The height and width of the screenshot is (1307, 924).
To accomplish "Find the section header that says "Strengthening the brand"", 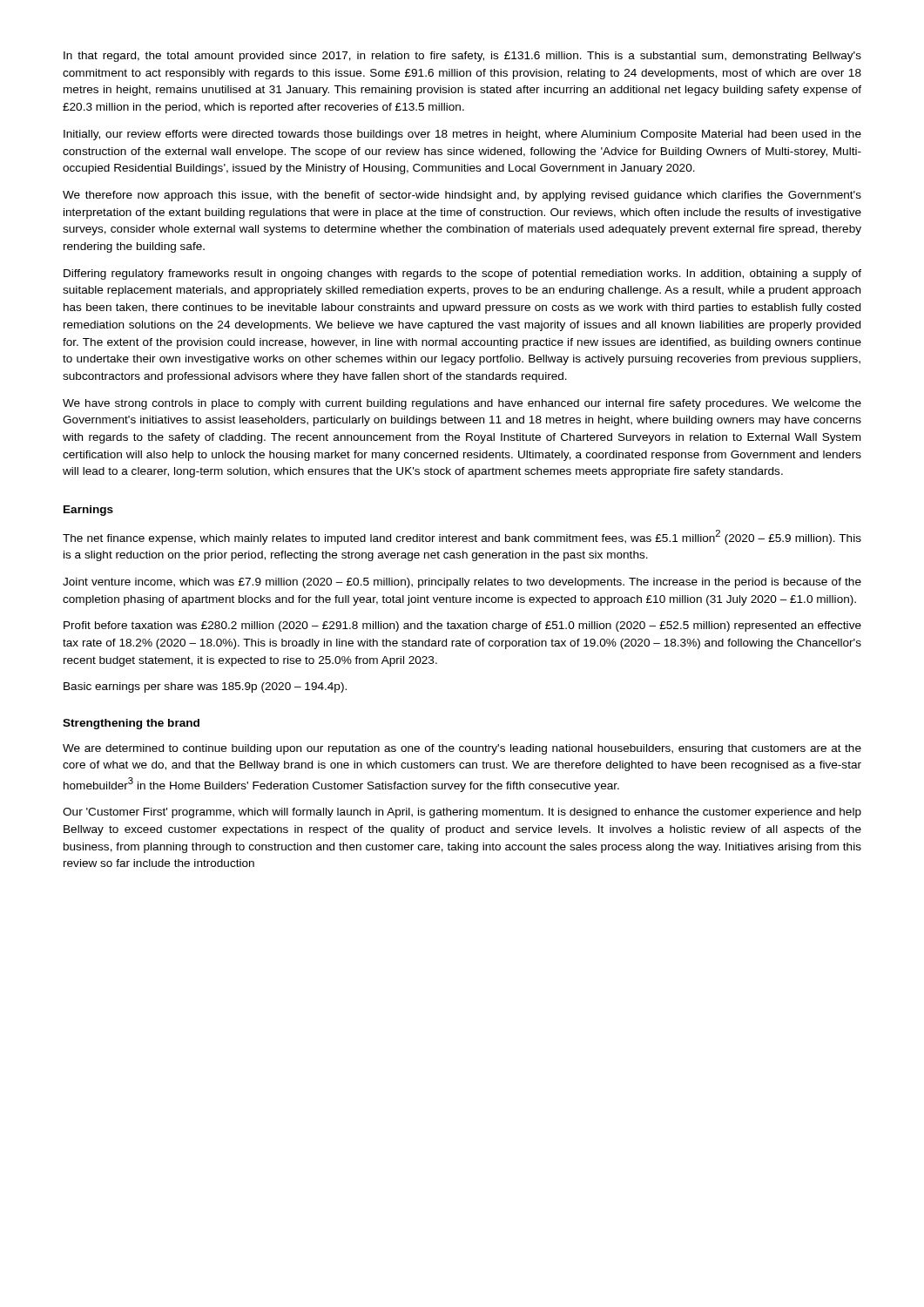I will tap(131, 723).
